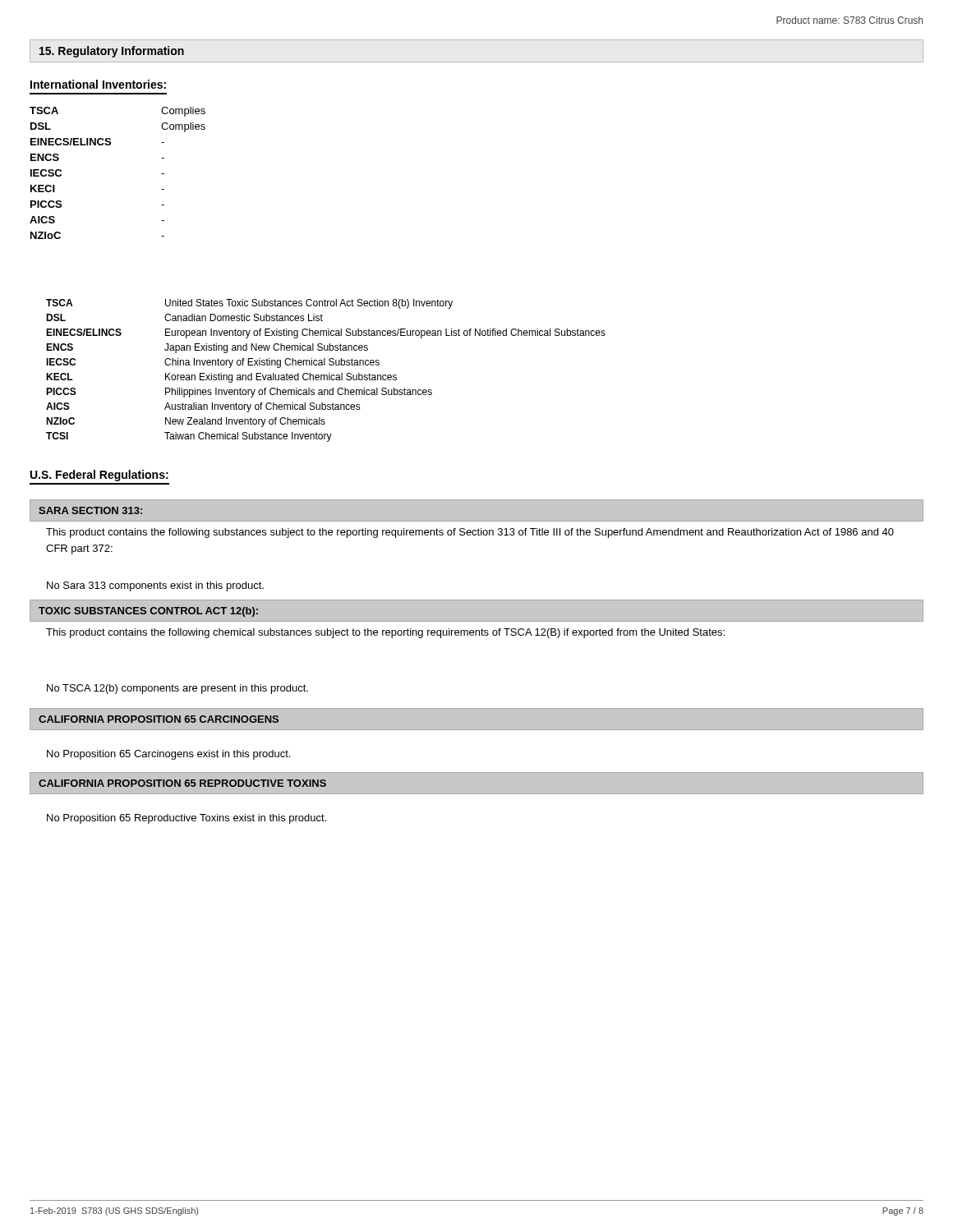Find the section header that says "15. Regulatory Information"
This screenshot has width=953, height=1232.
coord(111,51)
